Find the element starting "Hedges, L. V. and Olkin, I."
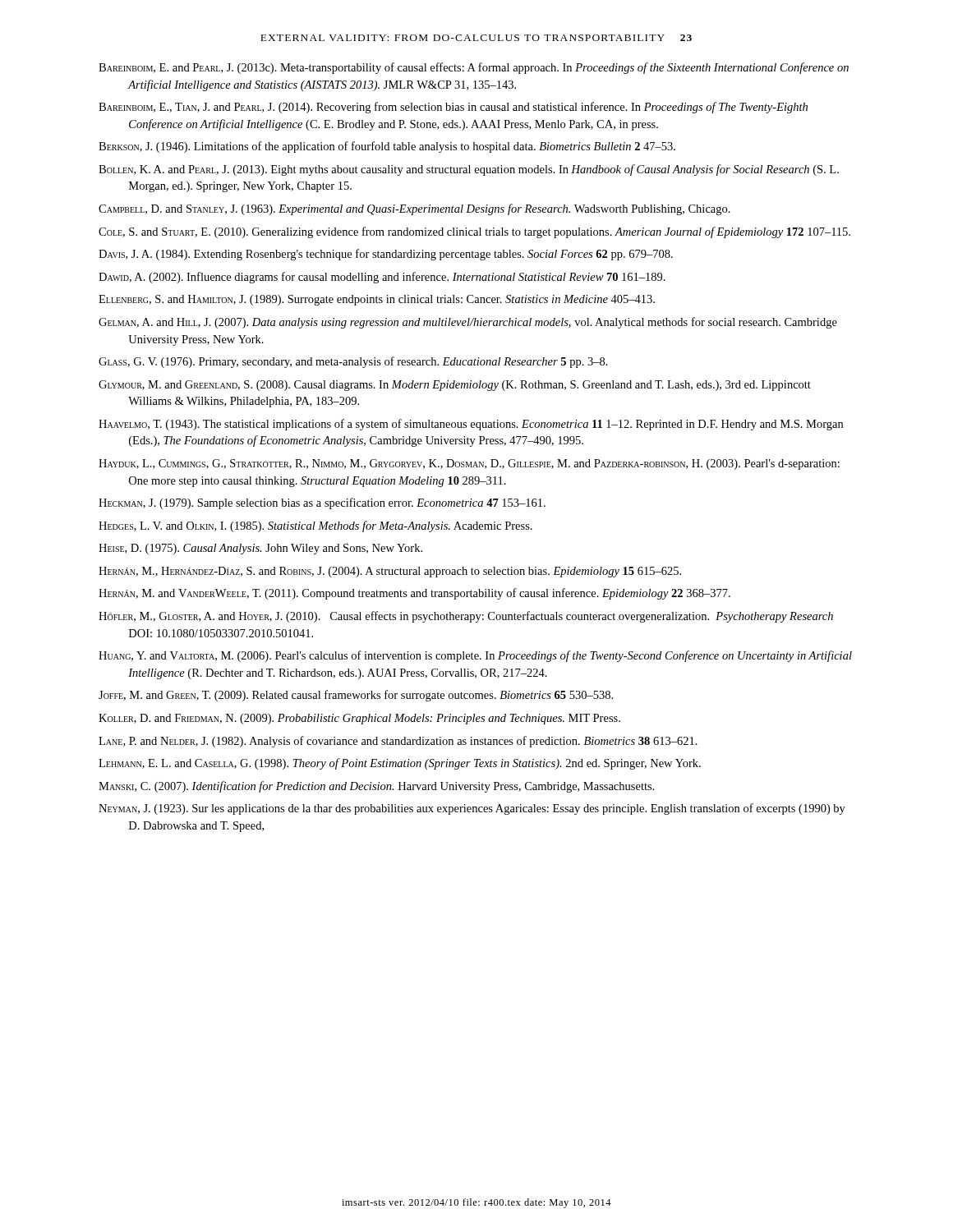Image resolution: width=953 pixels, height=1232 pixels. click(x=316, y=525)
